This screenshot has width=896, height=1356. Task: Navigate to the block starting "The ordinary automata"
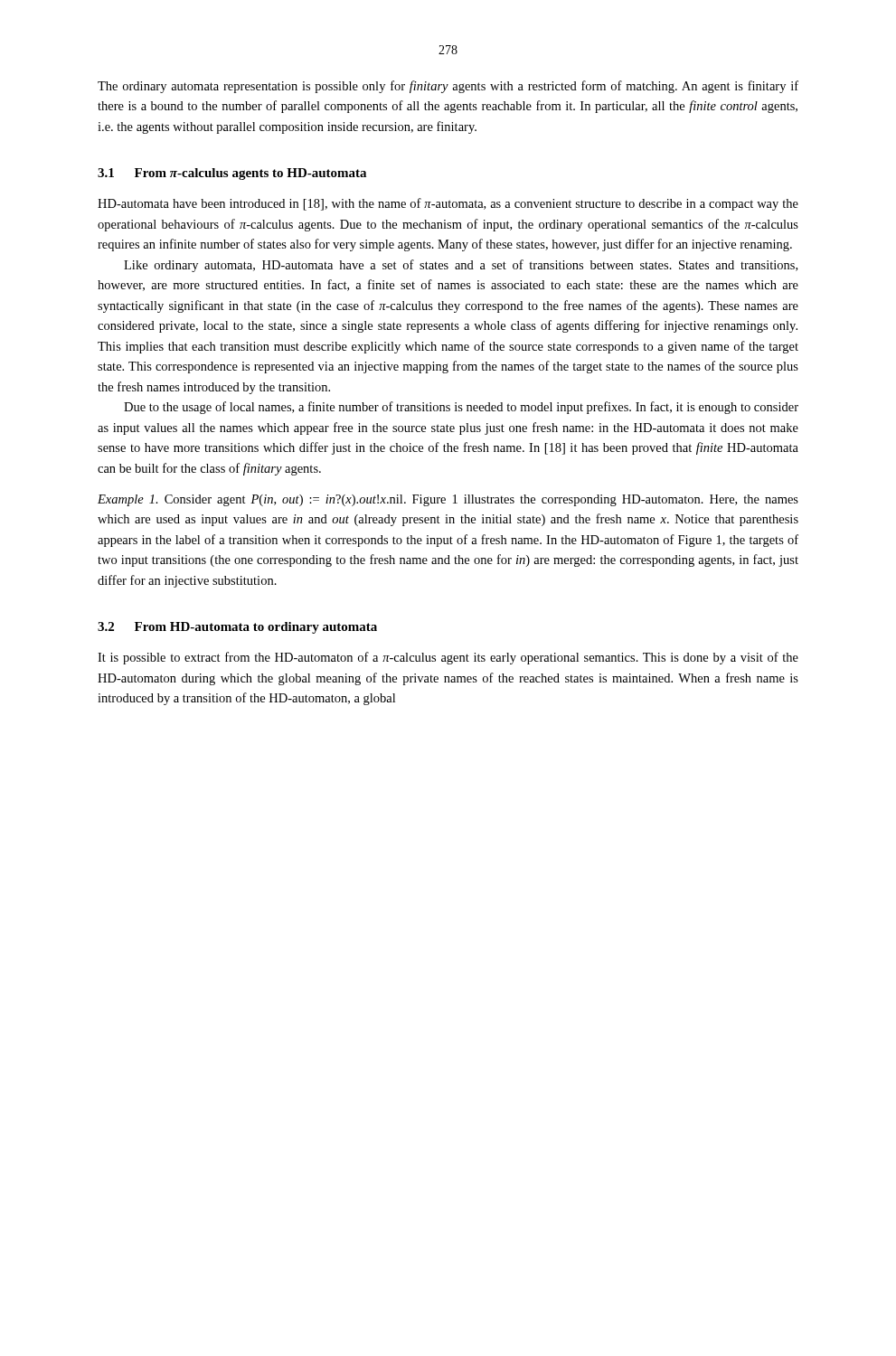448,106
